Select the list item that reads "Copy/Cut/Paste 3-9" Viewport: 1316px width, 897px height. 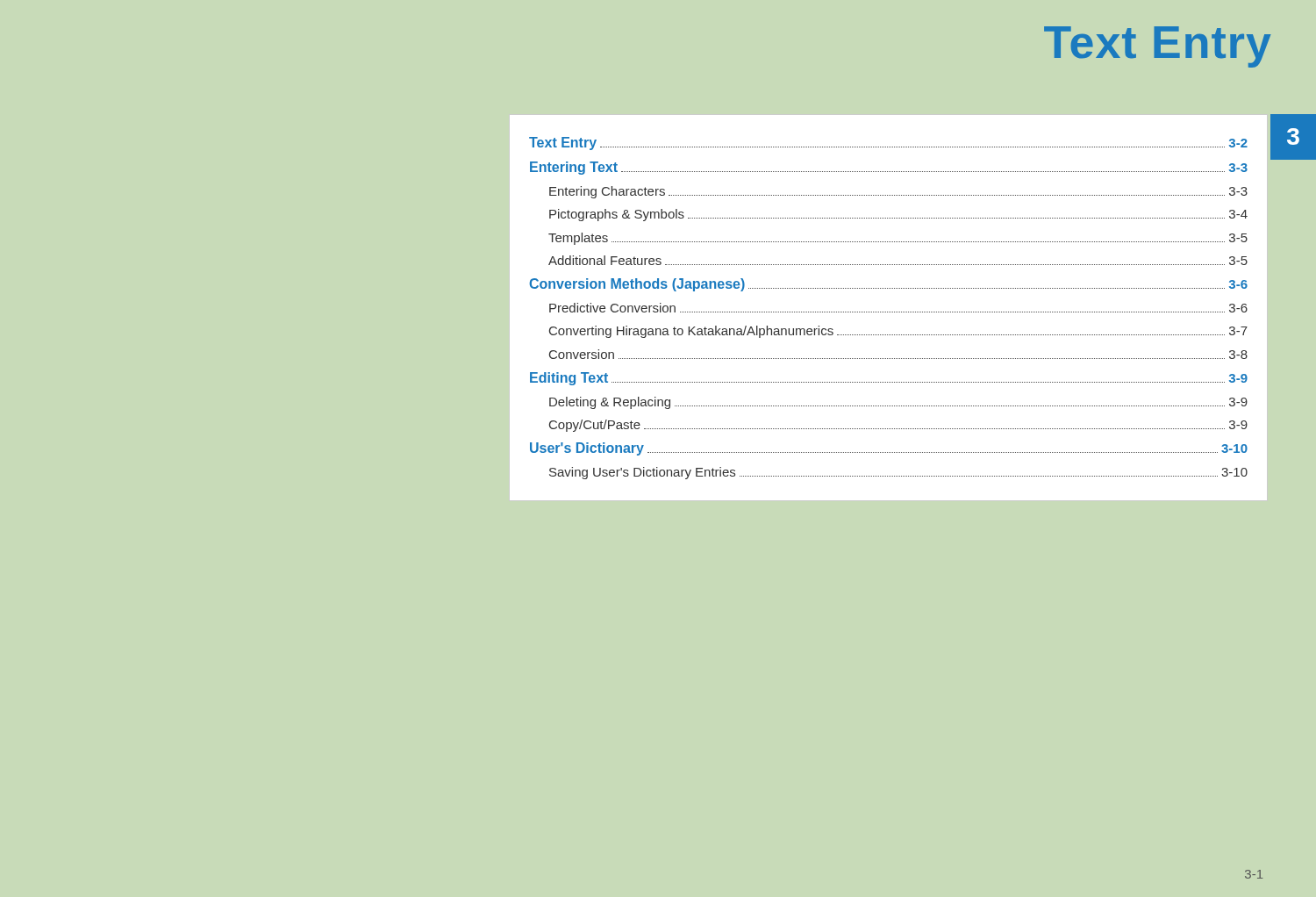(898, 425)
